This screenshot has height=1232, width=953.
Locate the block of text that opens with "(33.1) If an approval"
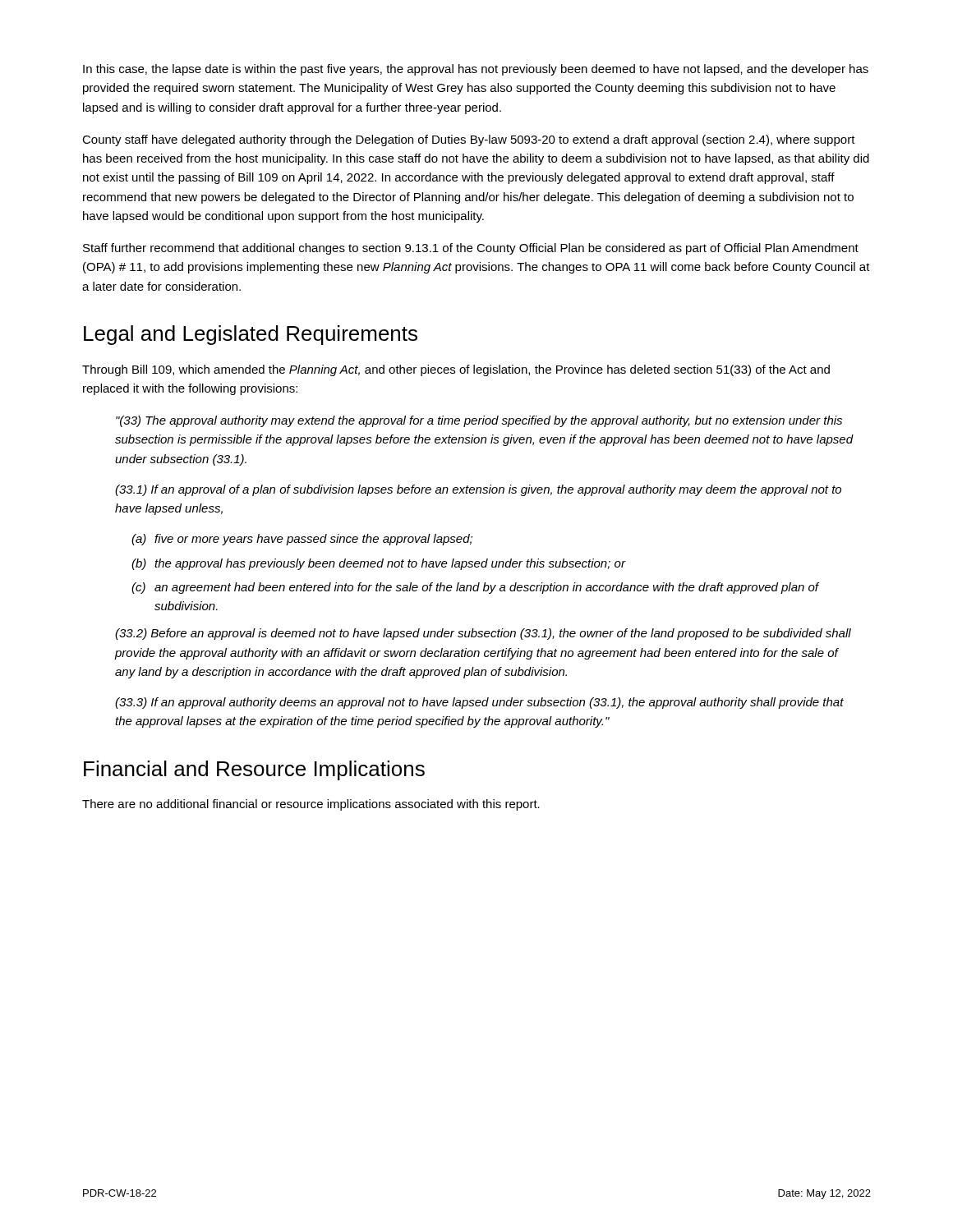tap(478, 498)
